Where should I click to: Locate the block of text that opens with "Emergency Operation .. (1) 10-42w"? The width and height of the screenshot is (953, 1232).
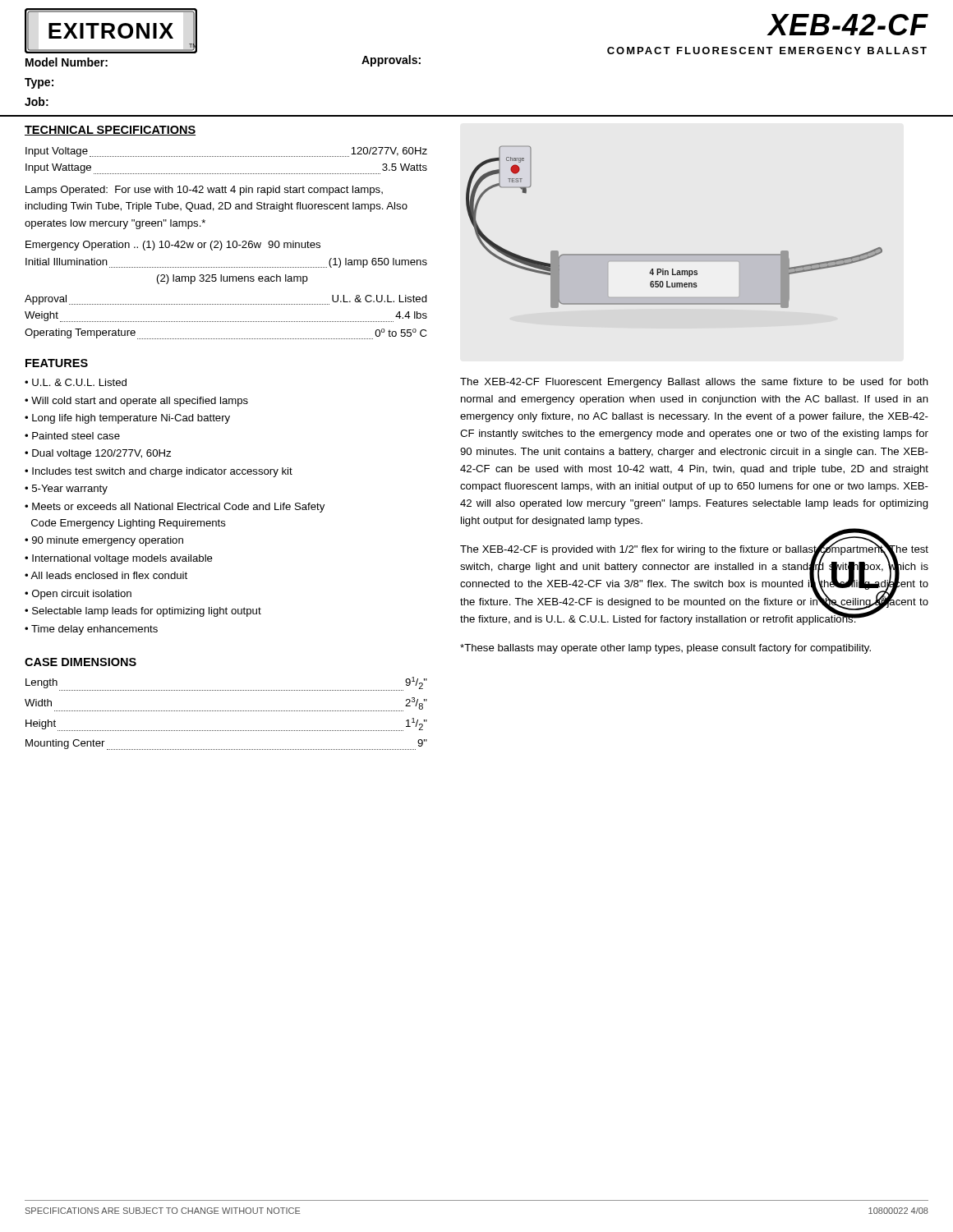pyautogui.click(x=226, y=262)
